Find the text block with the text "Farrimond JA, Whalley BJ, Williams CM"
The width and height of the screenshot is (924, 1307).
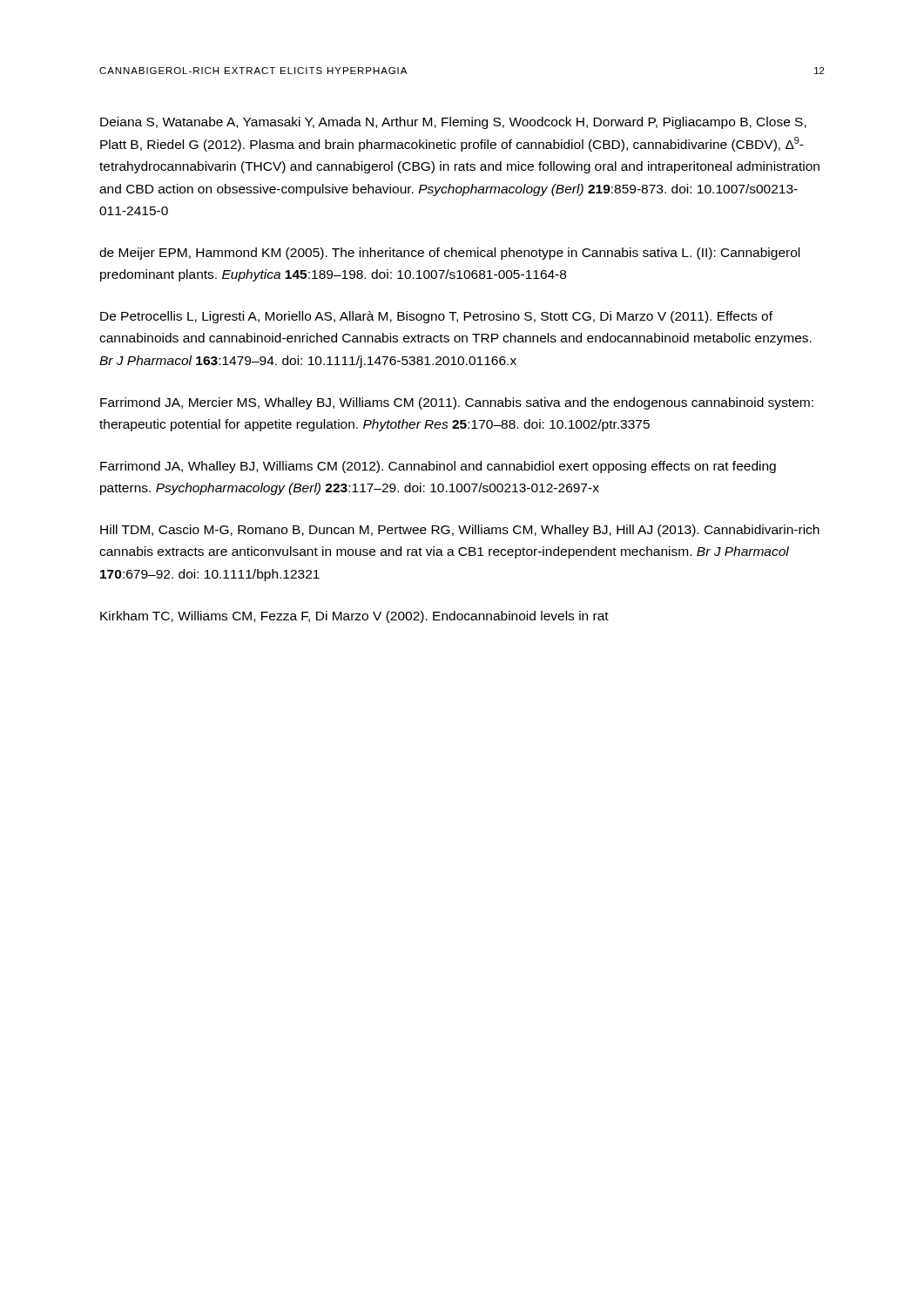(x=438, y=477)
